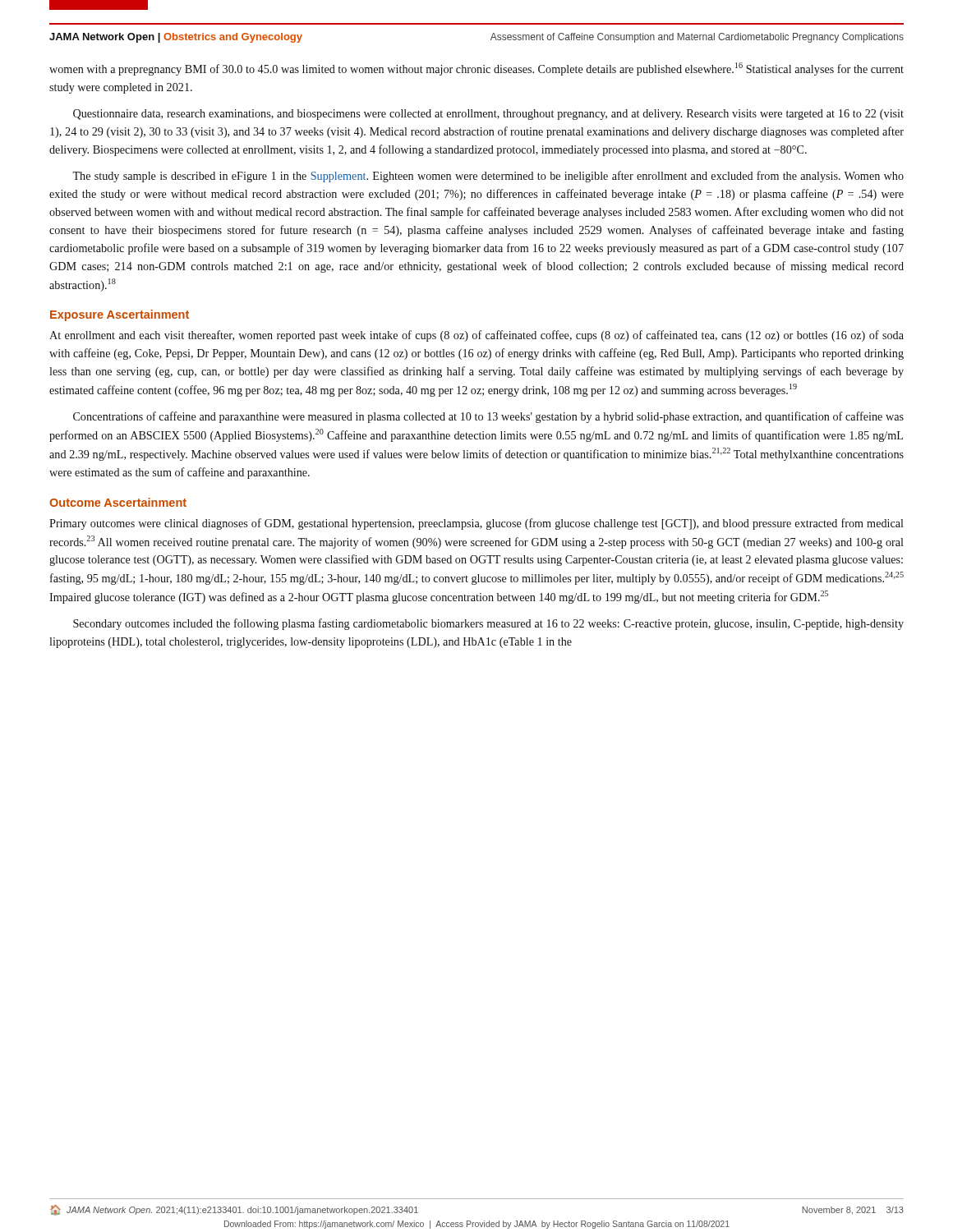Click the passage that begins "At enrollment and each visit thereafter, women"
953x1232 pixels.
tap(476, 404)
